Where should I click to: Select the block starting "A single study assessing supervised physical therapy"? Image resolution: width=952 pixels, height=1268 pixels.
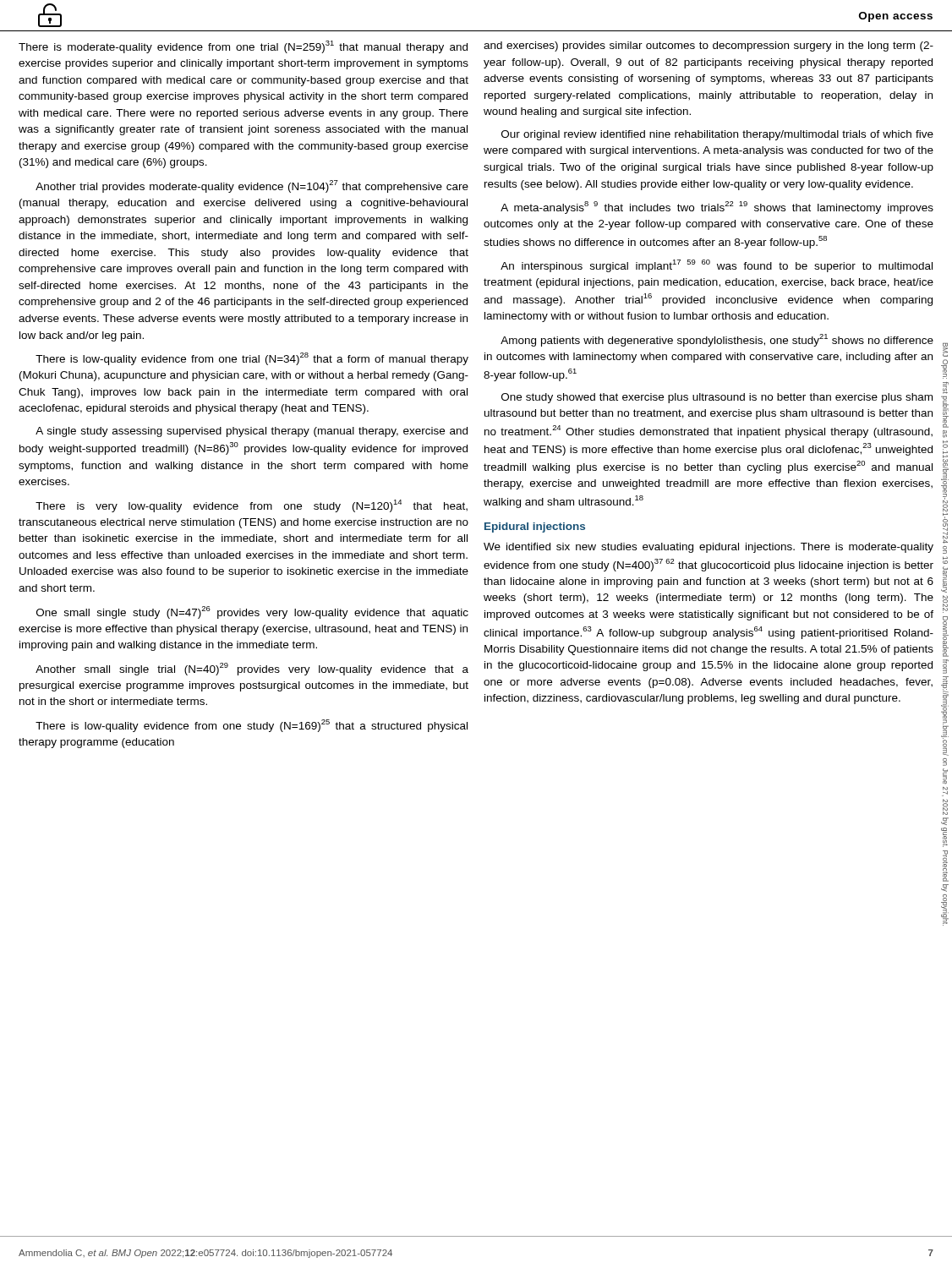[243, 456]
